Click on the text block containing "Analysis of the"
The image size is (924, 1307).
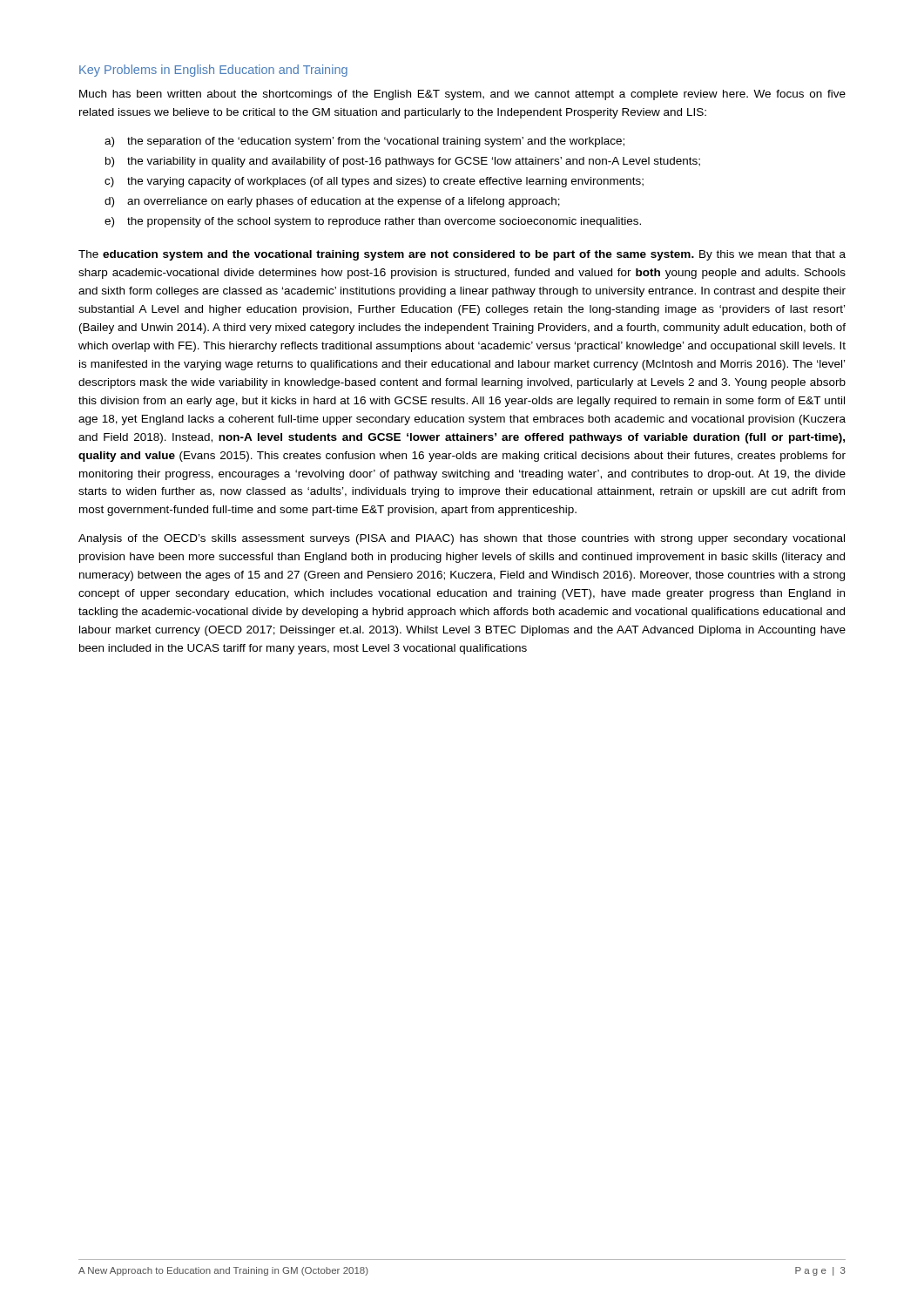pyautogui.click(x=462, y=593)
